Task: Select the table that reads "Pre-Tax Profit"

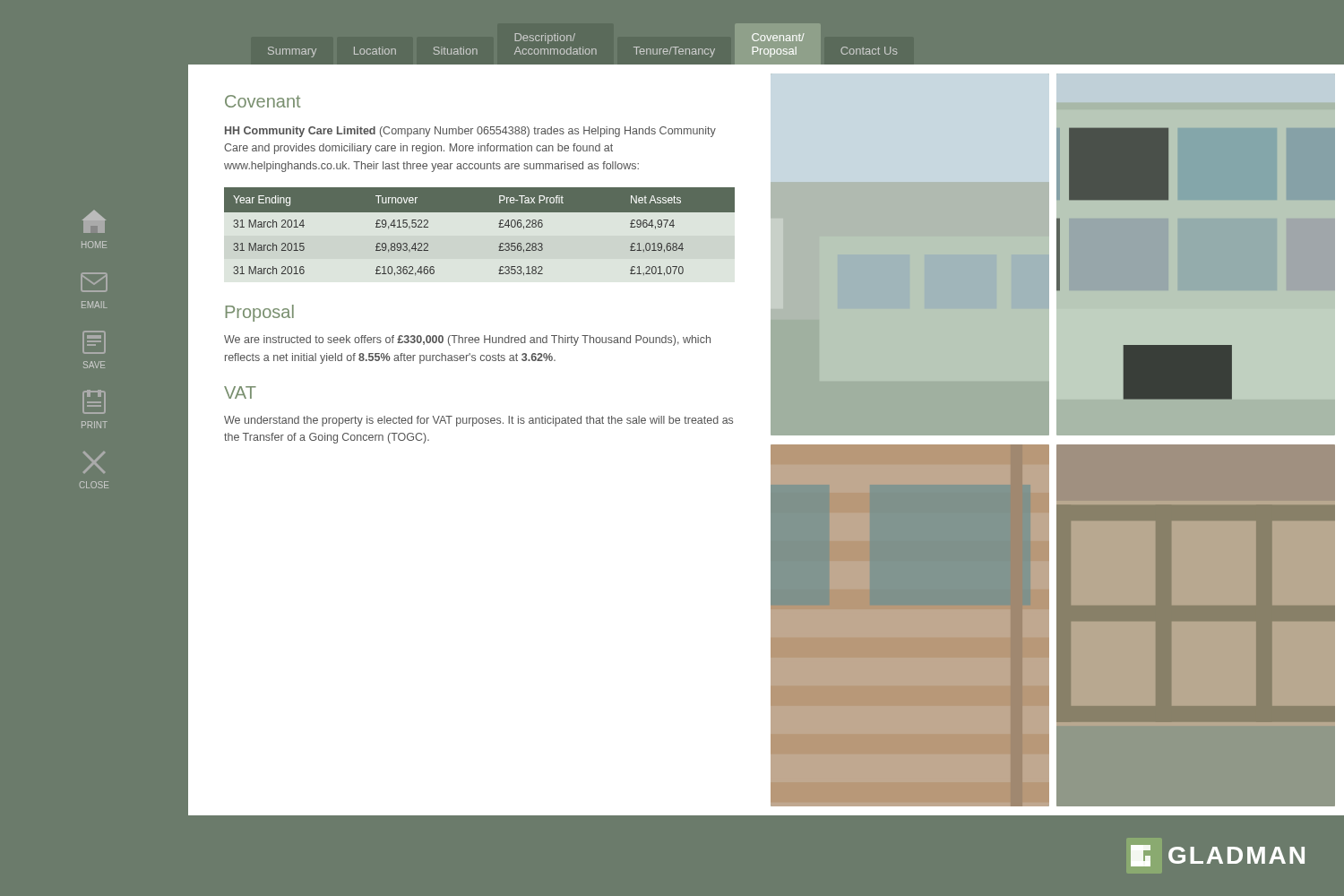Action: 479,235
